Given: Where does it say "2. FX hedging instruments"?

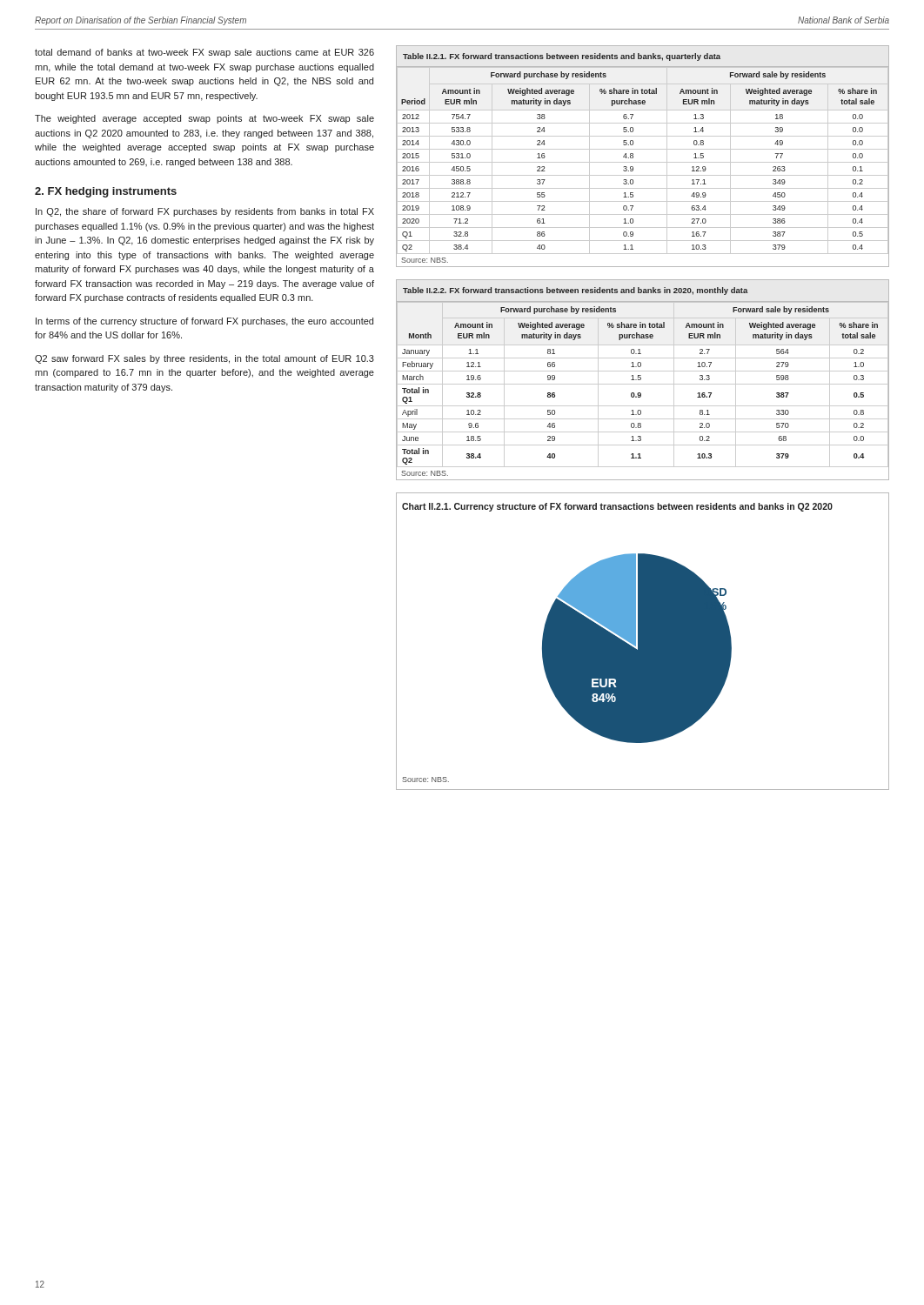Looking at the screenshot, I should pyautogui.click(x=106, y=191).
